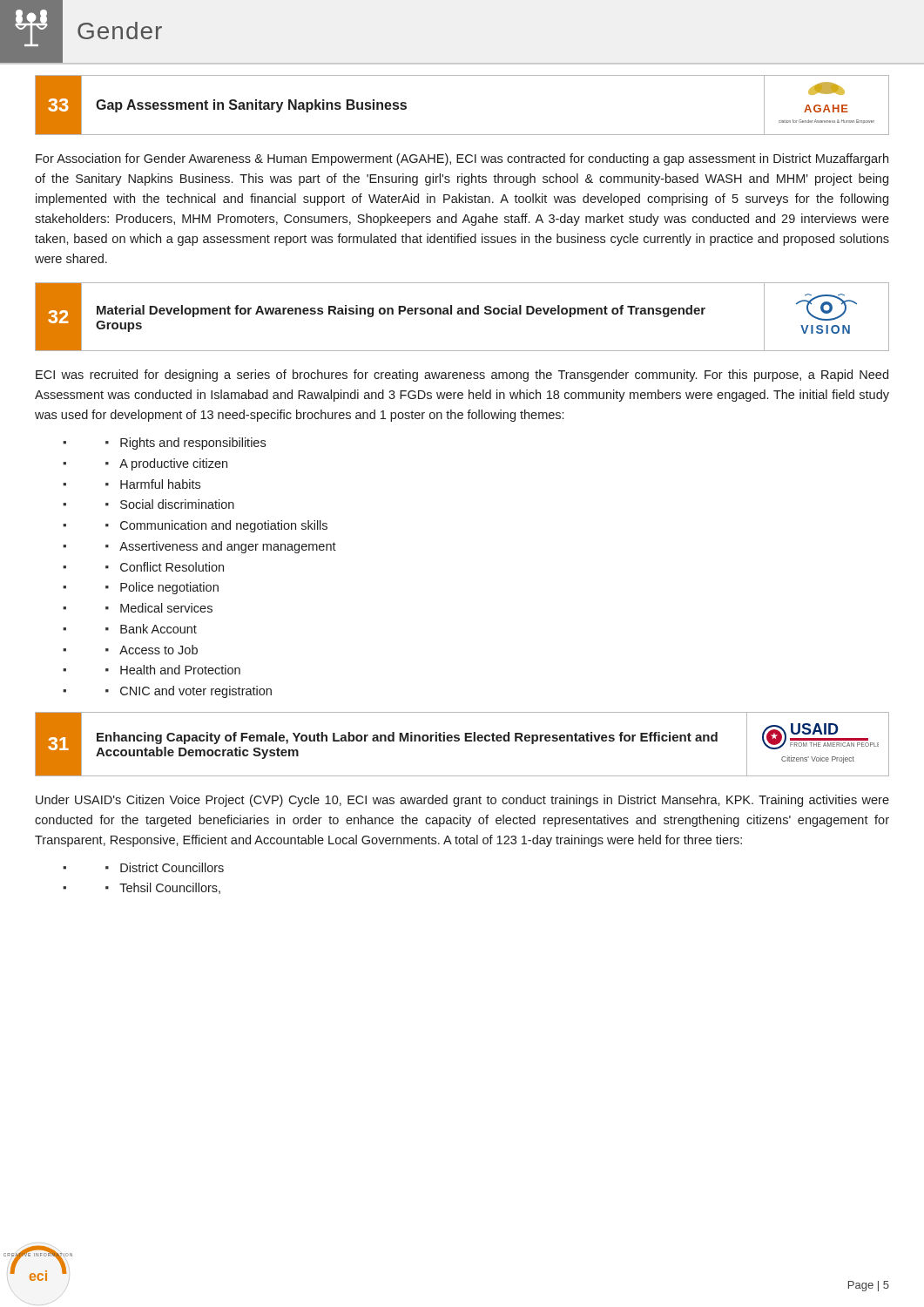Click on the text starting "▪Harmful habits"
The height and width of the screenshot is (1307, 924).
153,485
